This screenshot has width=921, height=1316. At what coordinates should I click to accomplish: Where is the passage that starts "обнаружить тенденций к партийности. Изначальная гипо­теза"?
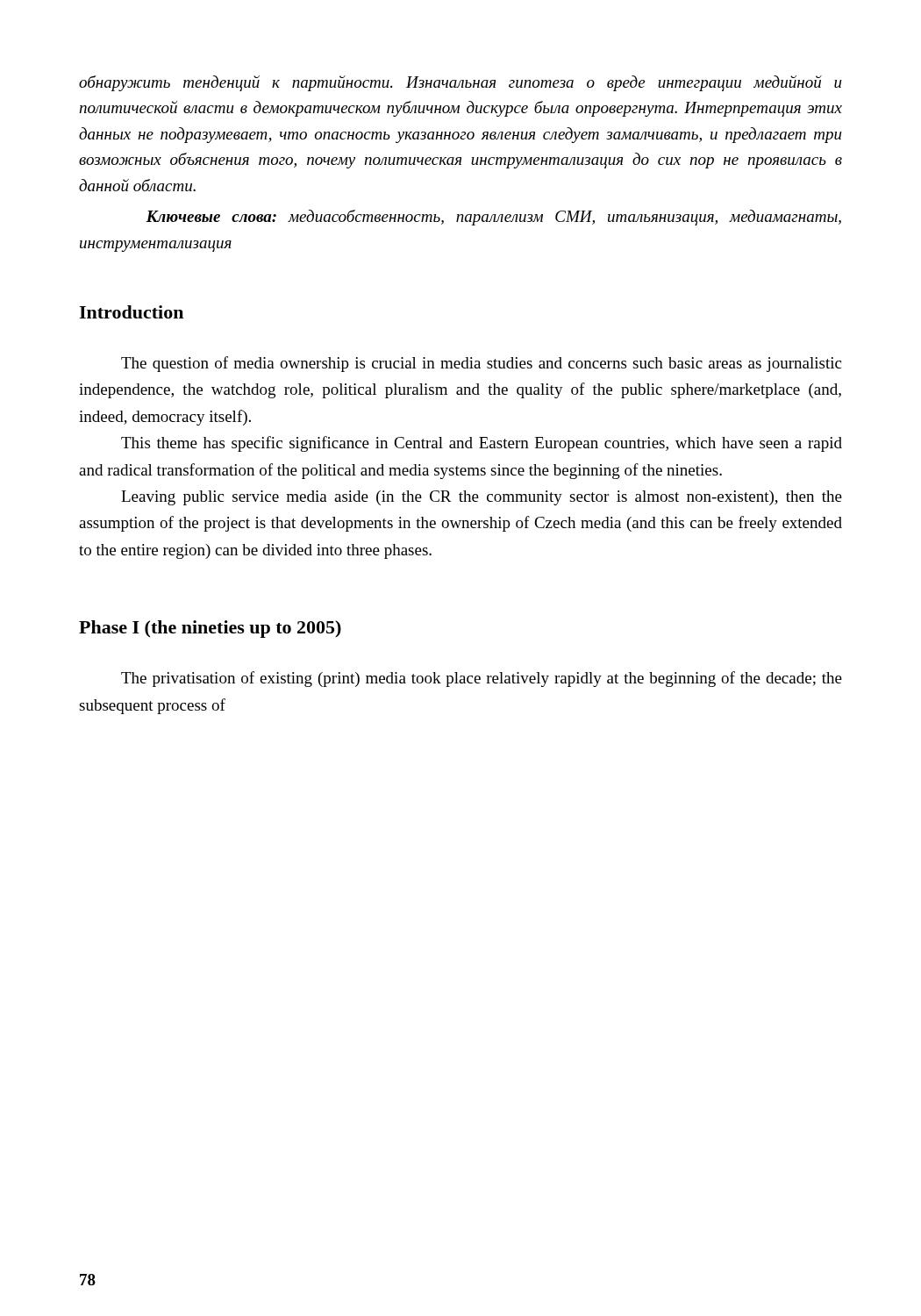click(x=460, y=134)
